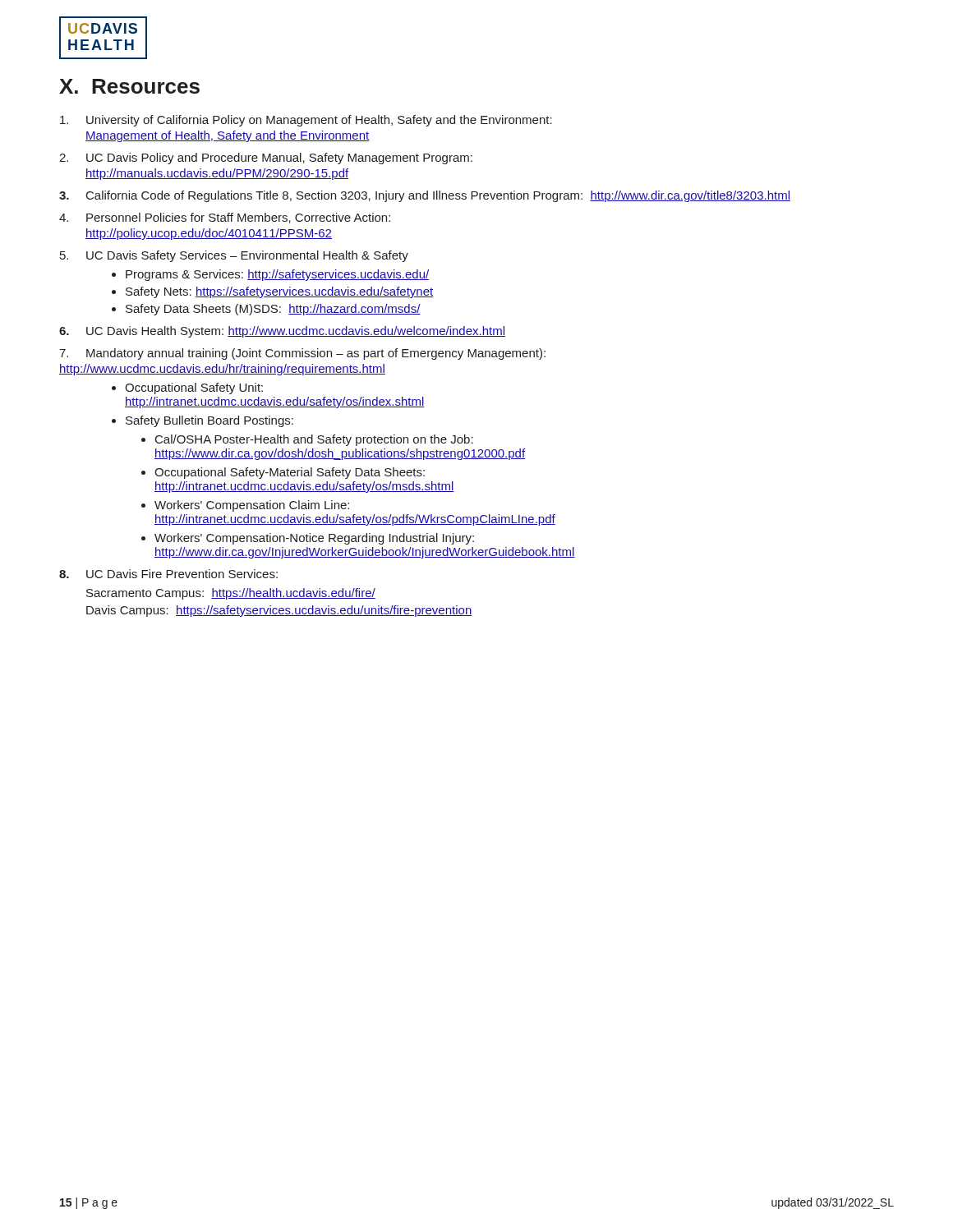Point to the block starting "Cal/OSHA Poster-Health and Safety"
The height and width of the screenshot is (1232, 953).
coord(340,446)
